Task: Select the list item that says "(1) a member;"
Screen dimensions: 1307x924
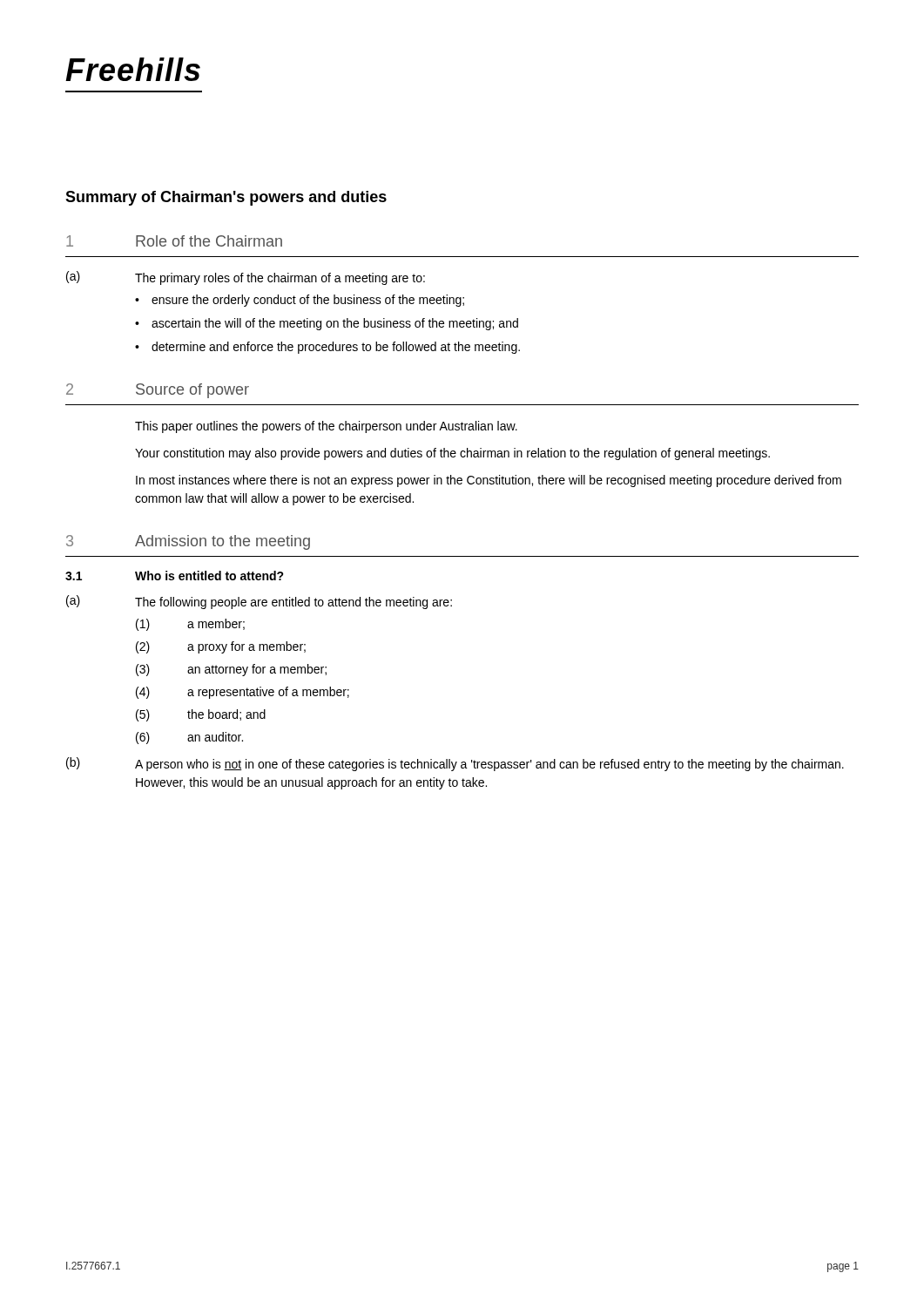Action: [190, 625]
